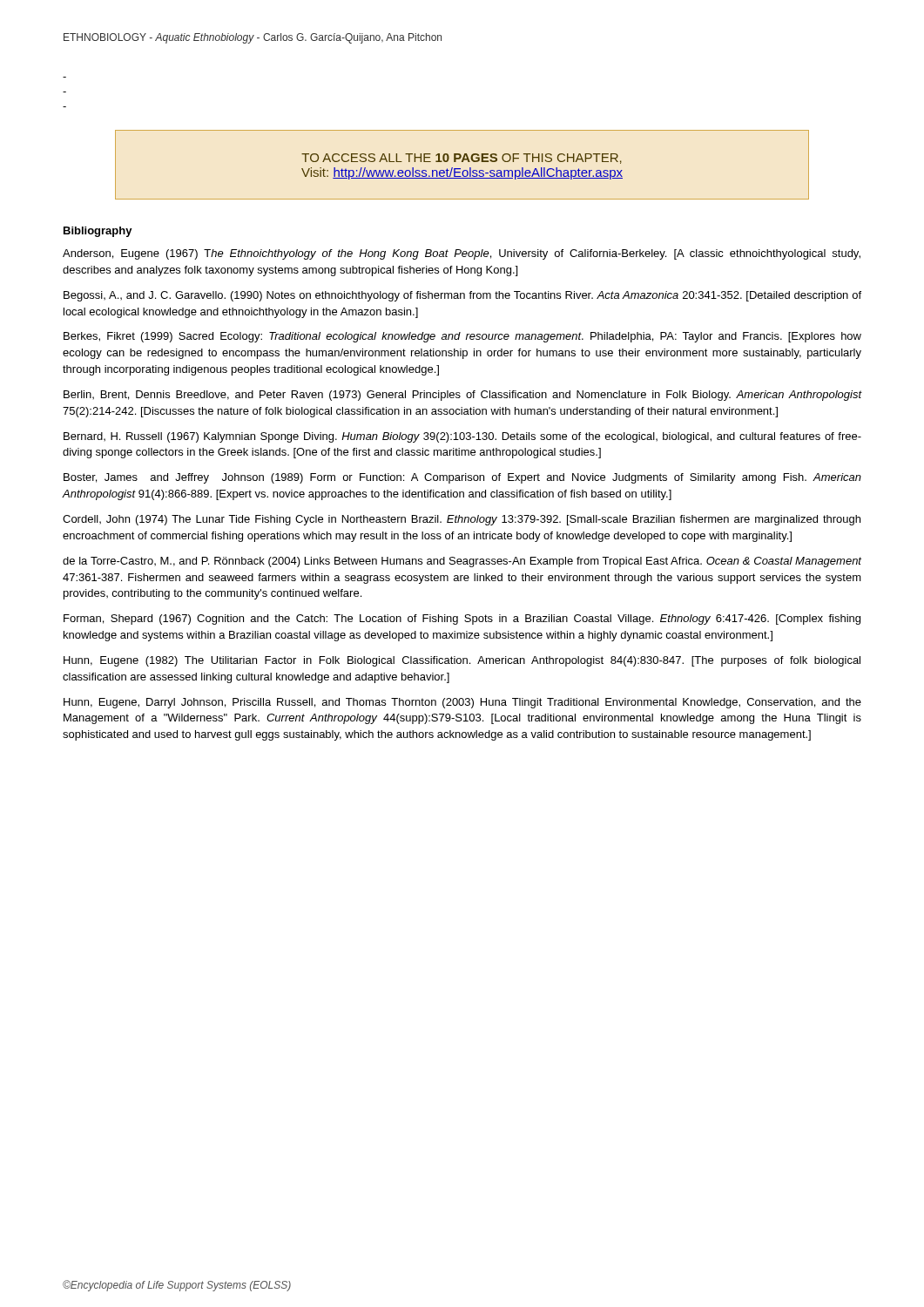Find the block on this page that starts "Bernard, H. Russell (1967) Kalymnian Sponge"

pyautogui.click(x=462, y=444)
